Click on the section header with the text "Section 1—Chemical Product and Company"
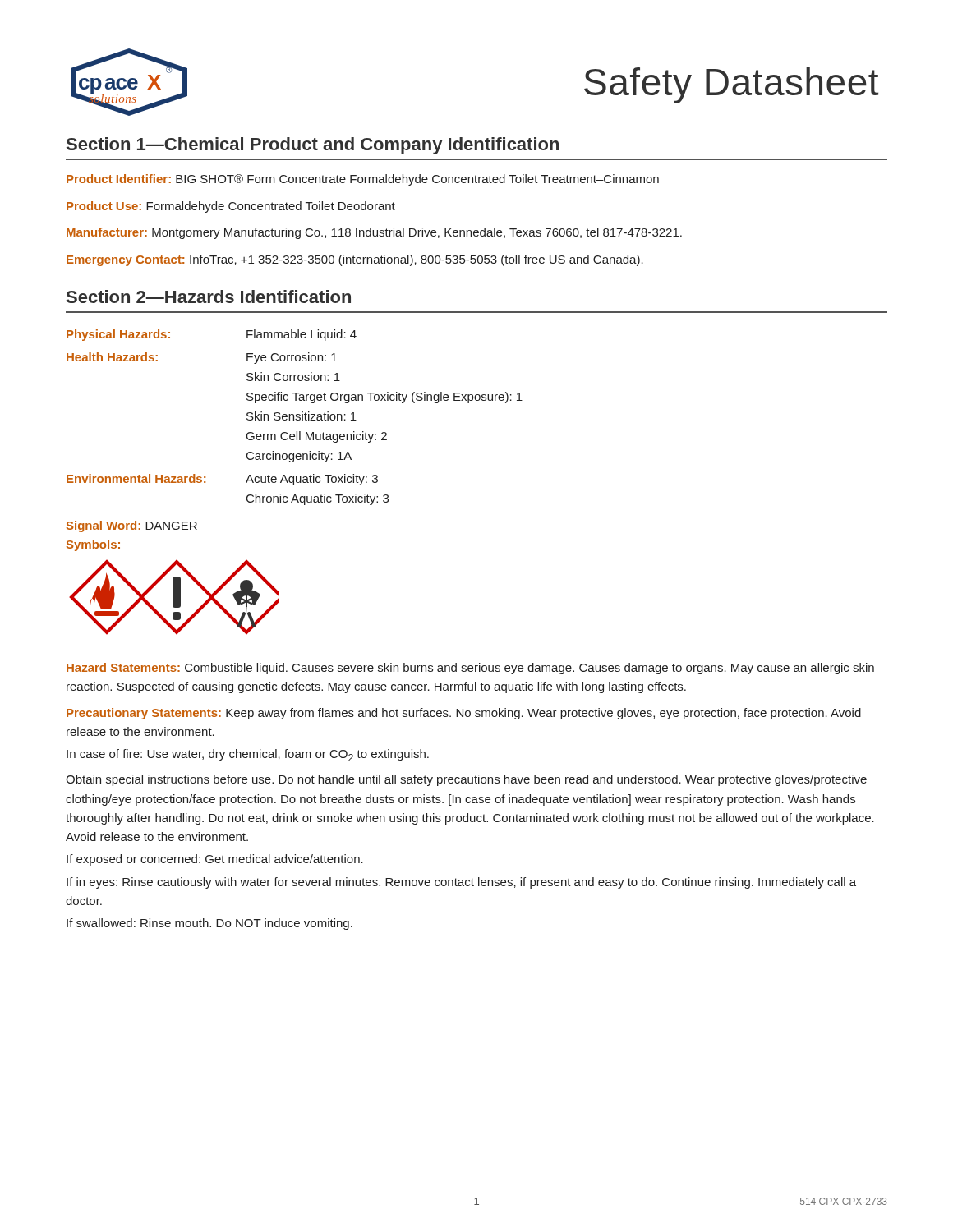 (313, 144)
